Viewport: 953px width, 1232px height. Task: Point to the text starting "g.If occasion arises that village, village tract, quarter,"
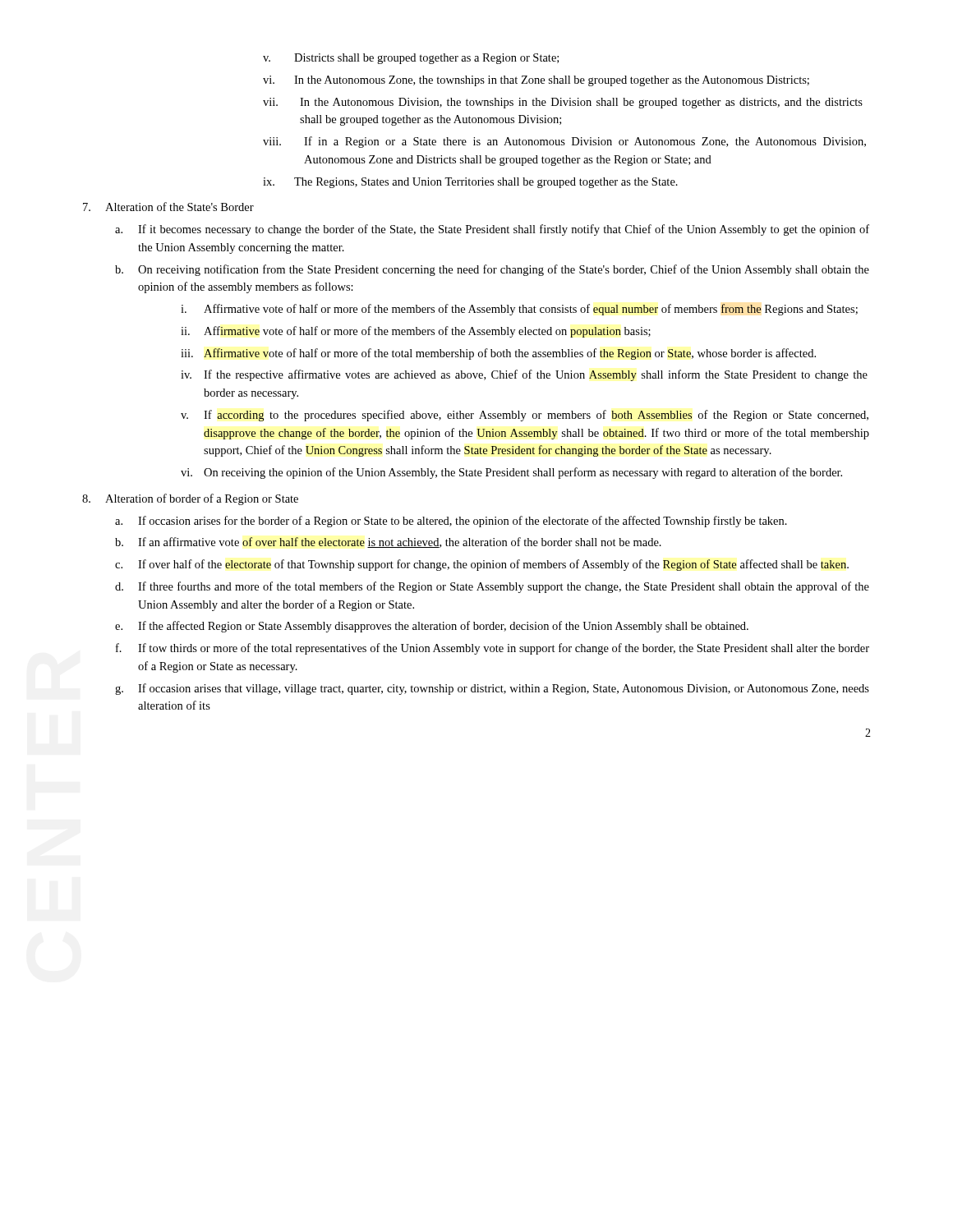coord(492,698)
